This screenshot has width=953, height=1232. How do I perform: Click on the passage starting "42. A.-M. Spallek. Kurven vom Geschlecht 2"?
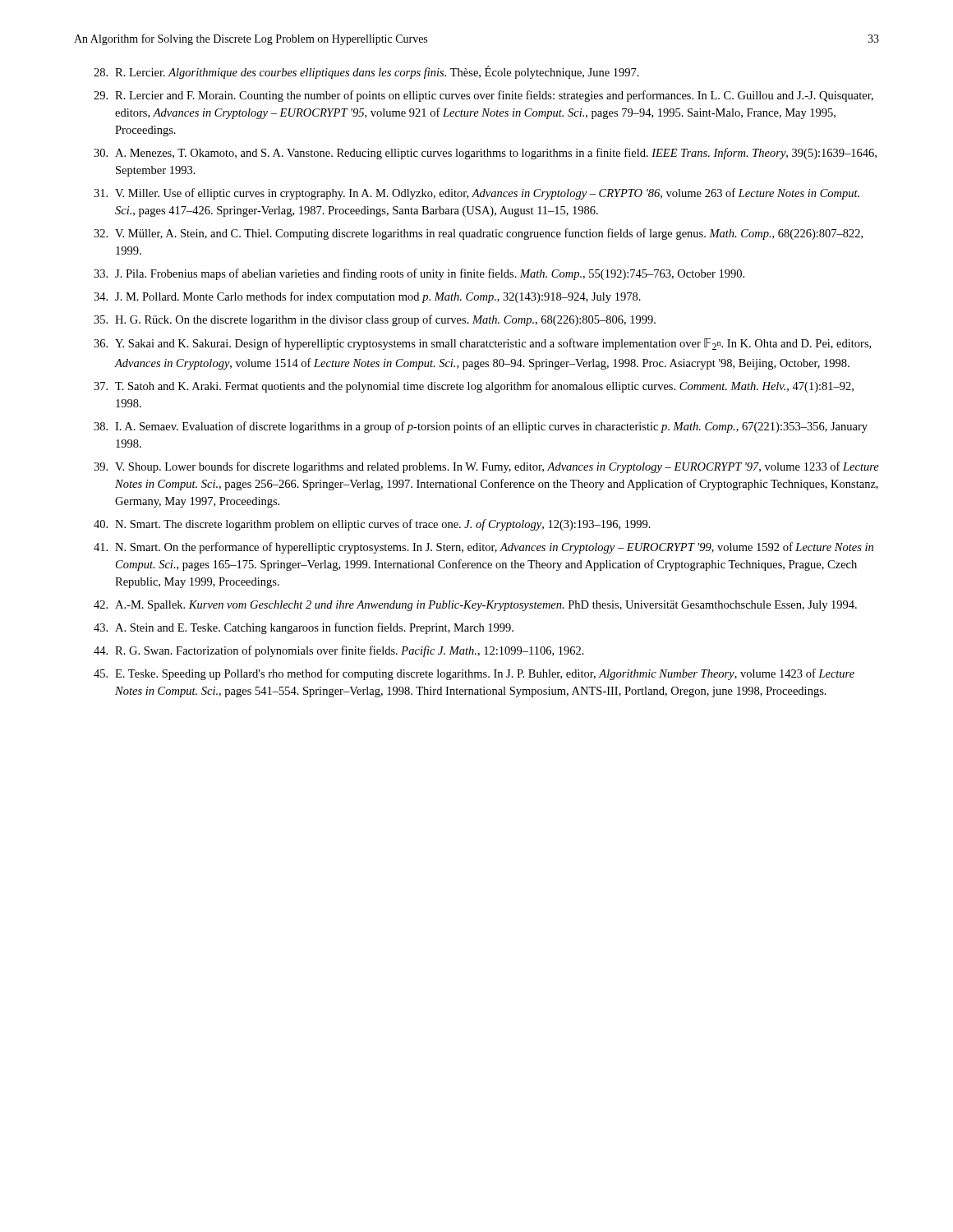(476, 605)
